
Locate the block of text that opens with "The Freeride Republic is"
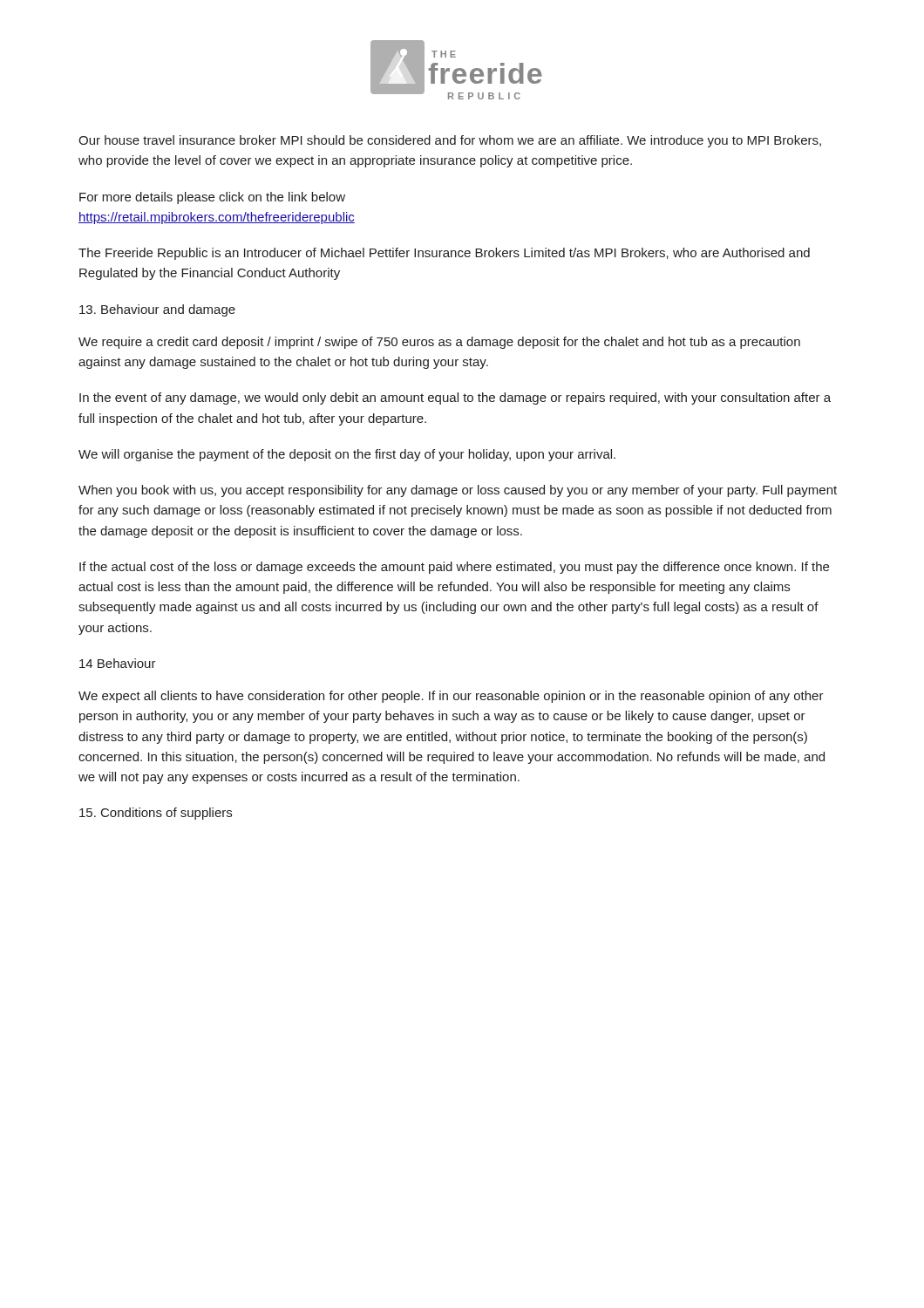point(444,263)
